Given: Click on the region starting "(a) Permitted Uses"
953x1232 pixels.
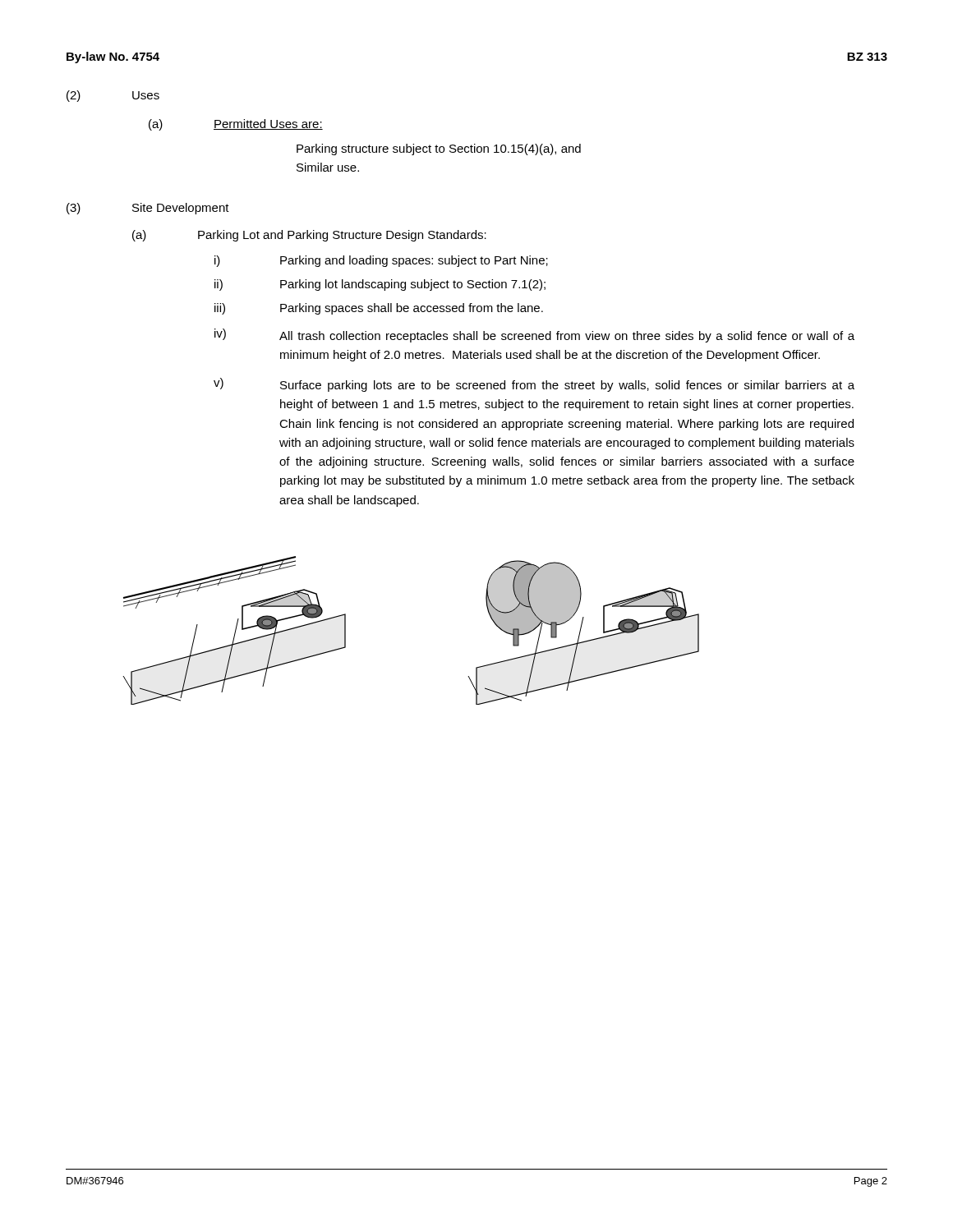Looking at the screenshot, I should point(235,124).
